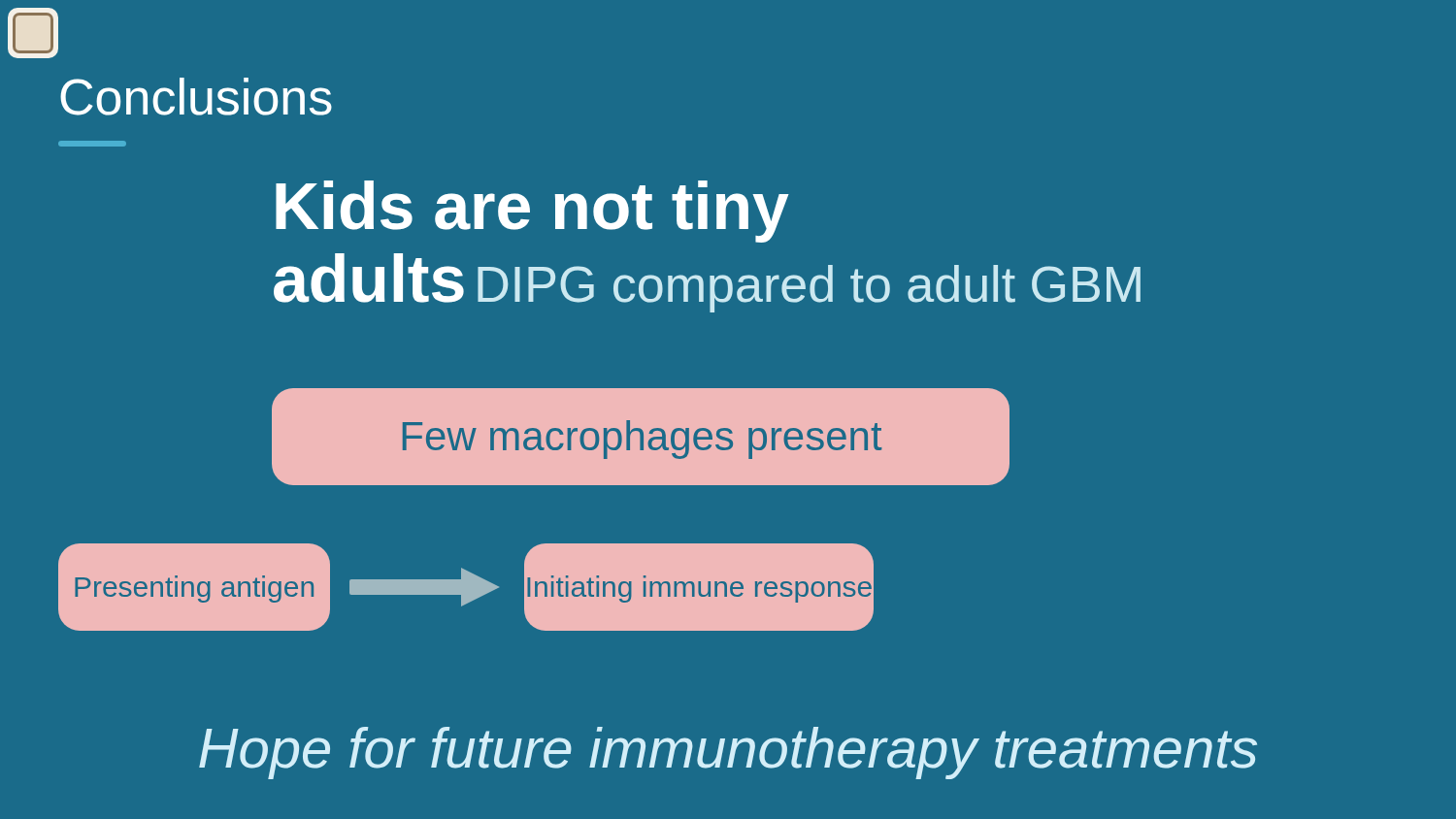Locate the text block containing "Kids are not tiny adults DIPG compared to"
This screenshot has height=819, width=1456.
pyautogui.click(x=708, y=242)
